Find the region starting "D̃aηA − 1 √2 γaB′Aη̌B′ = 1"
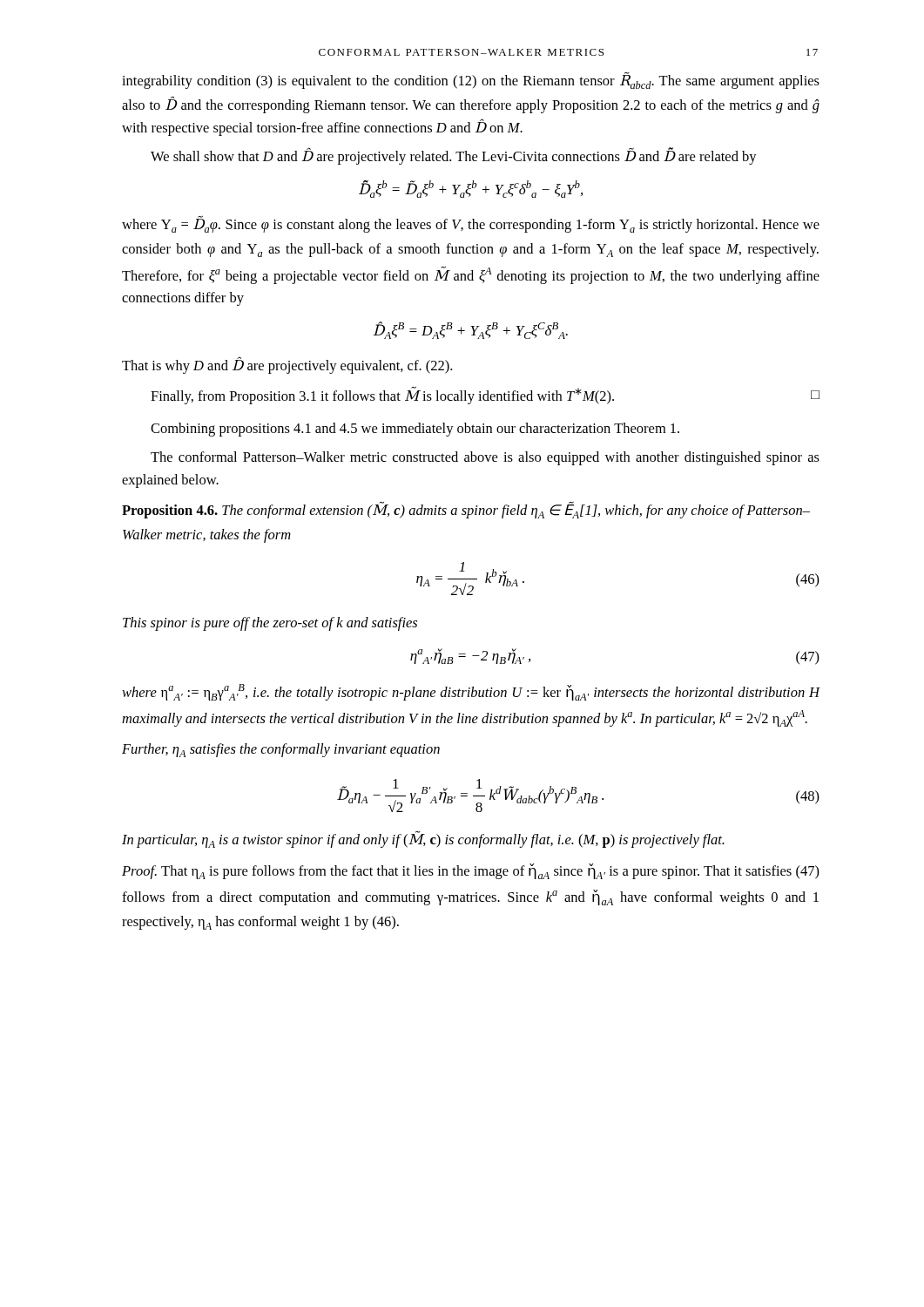Screen dimensions: 1307x924 471,796
